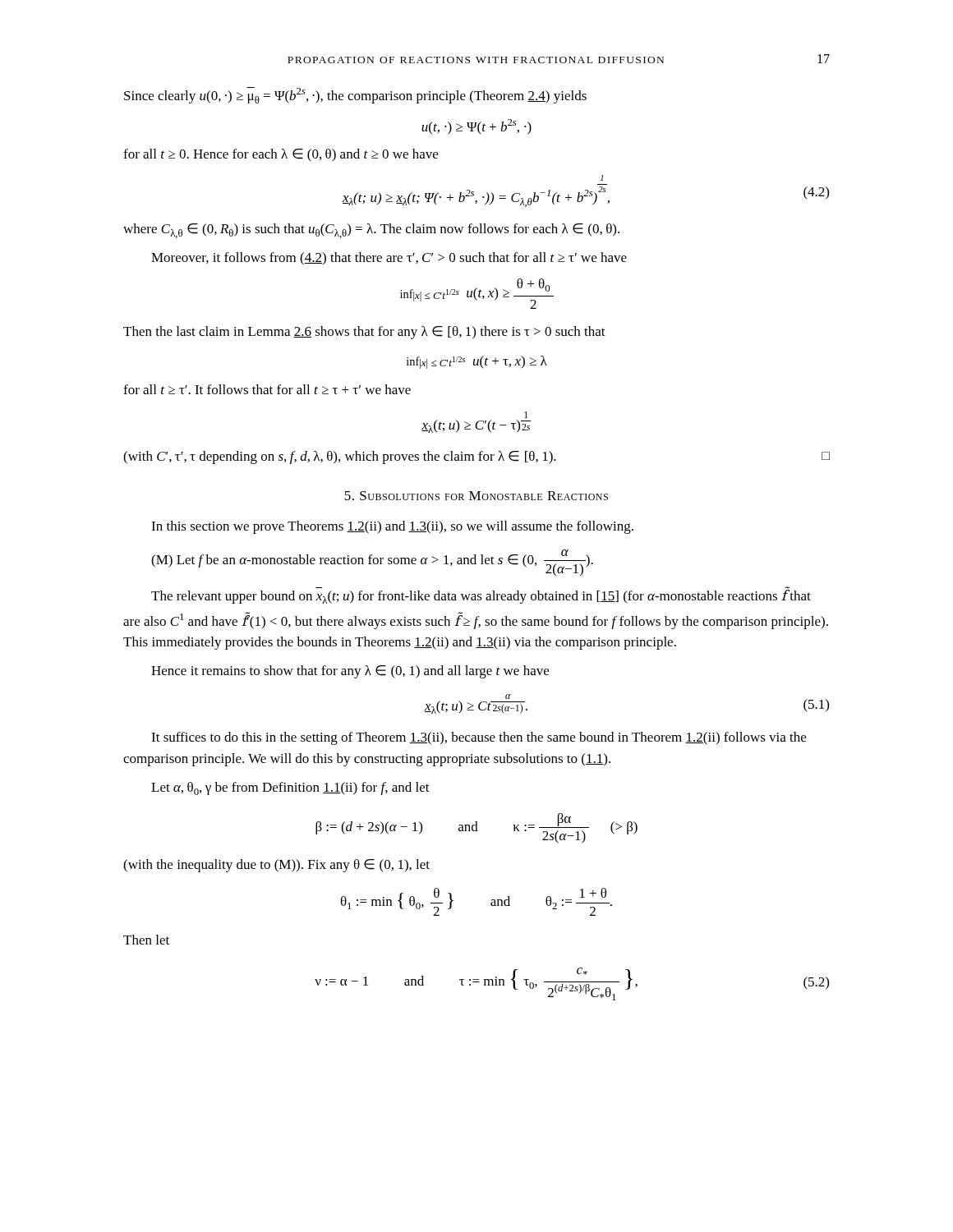Find the element starting "It suffices to do this in"
Image resolution: width=953 pixels, height=1232 pixels.
pos(465,748)
